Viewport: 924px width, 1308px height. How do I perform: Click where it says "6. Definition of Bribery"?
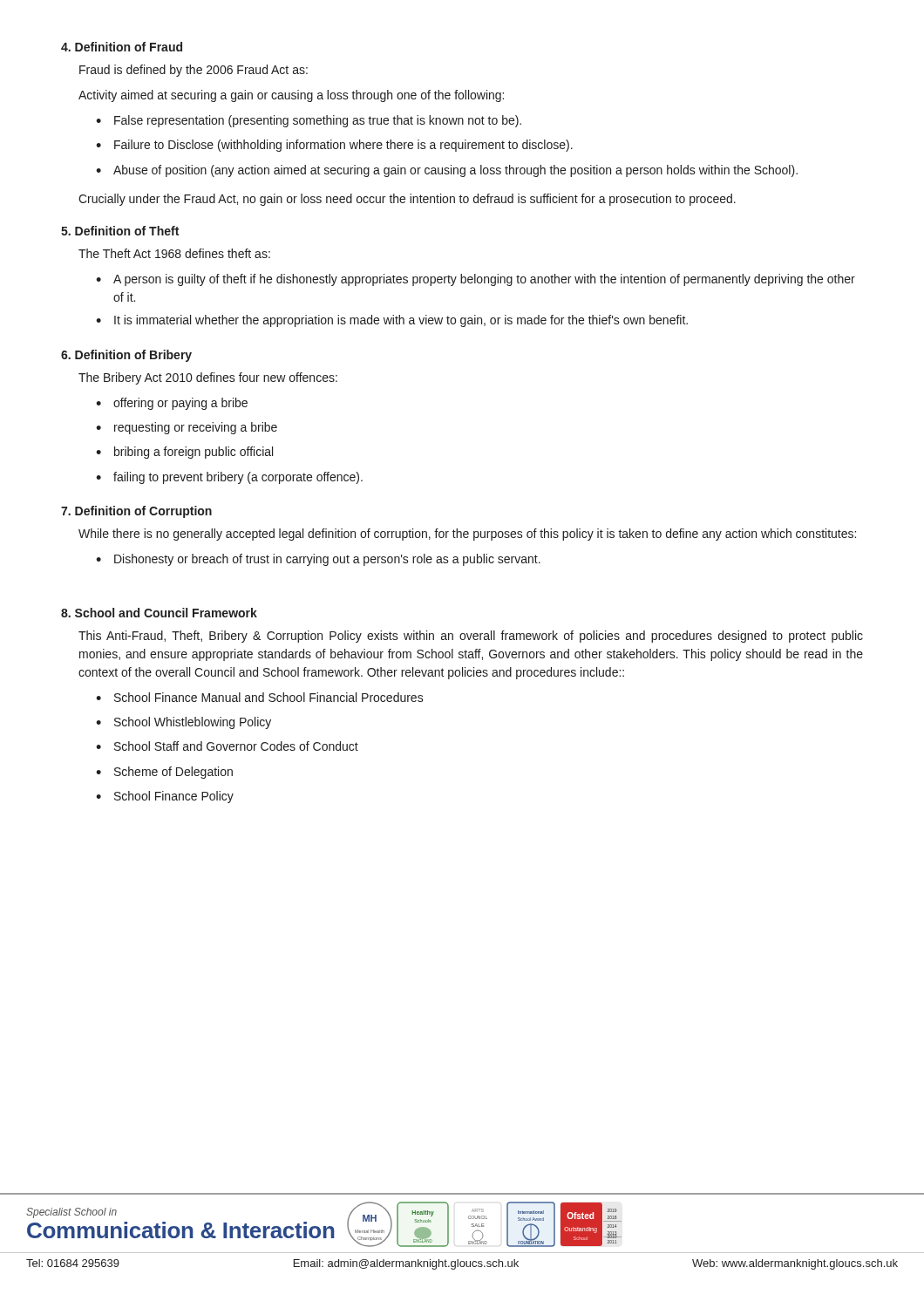pyautogui.click(x=126, y=355)
